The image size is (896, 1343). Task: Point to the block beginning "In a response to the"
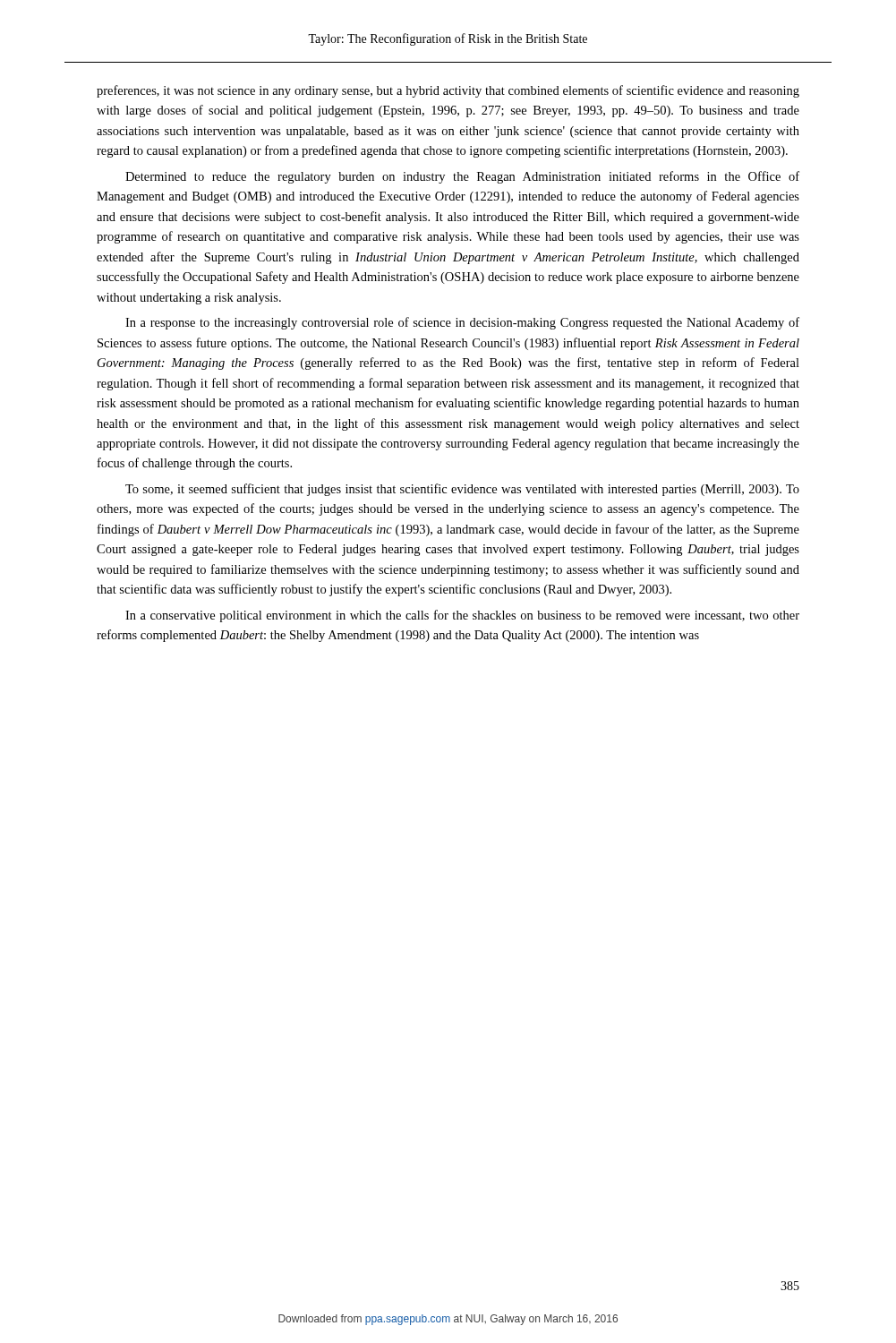click(448, 393)
